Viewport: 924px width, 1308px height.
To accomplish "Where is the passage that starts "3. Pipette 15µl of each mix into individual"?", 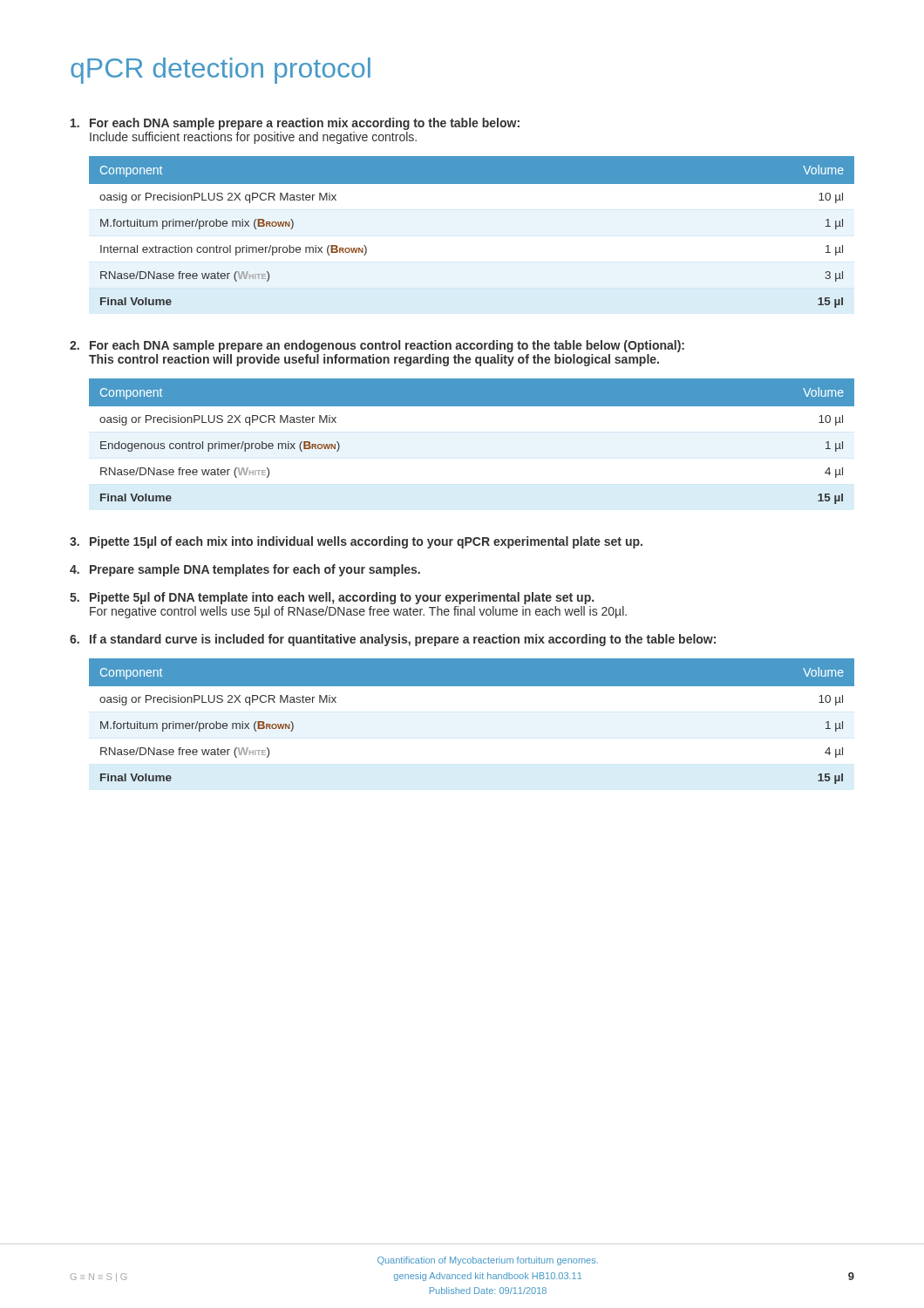I will coord(462,542).
